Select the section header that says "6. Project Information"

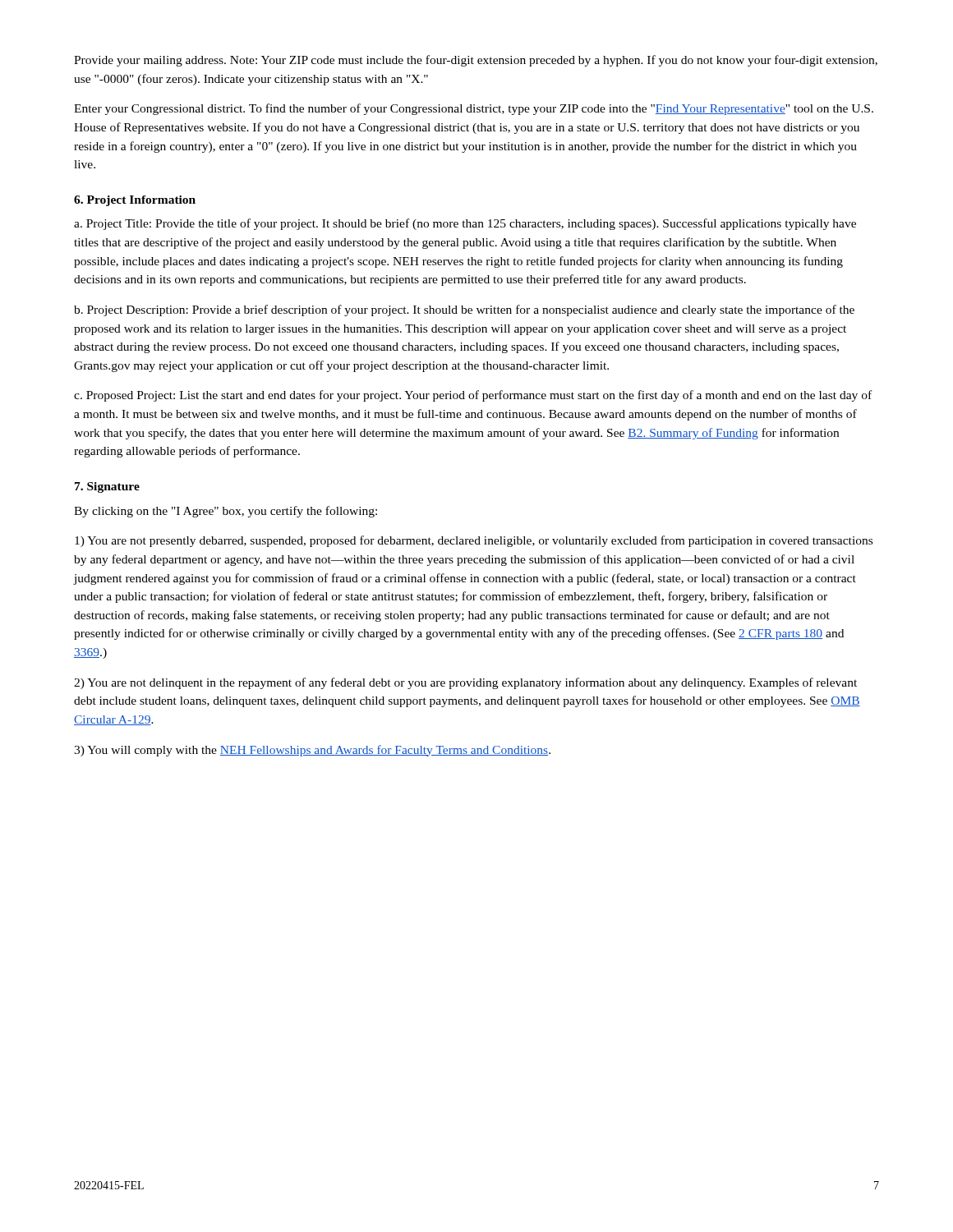click(x=135, y=199)
